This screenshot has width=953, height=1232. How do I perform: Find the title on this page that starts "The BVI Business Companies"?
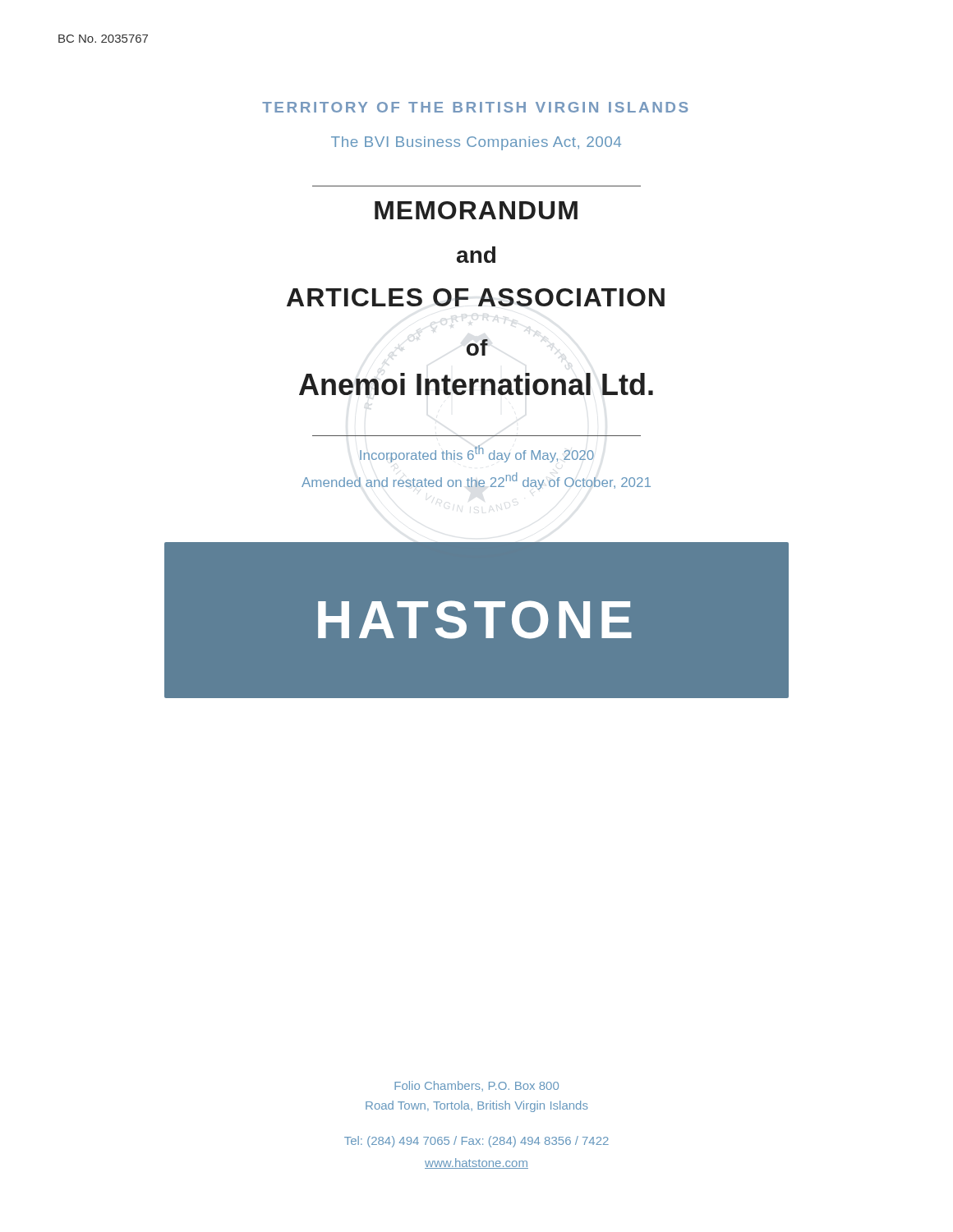[476, 142]
